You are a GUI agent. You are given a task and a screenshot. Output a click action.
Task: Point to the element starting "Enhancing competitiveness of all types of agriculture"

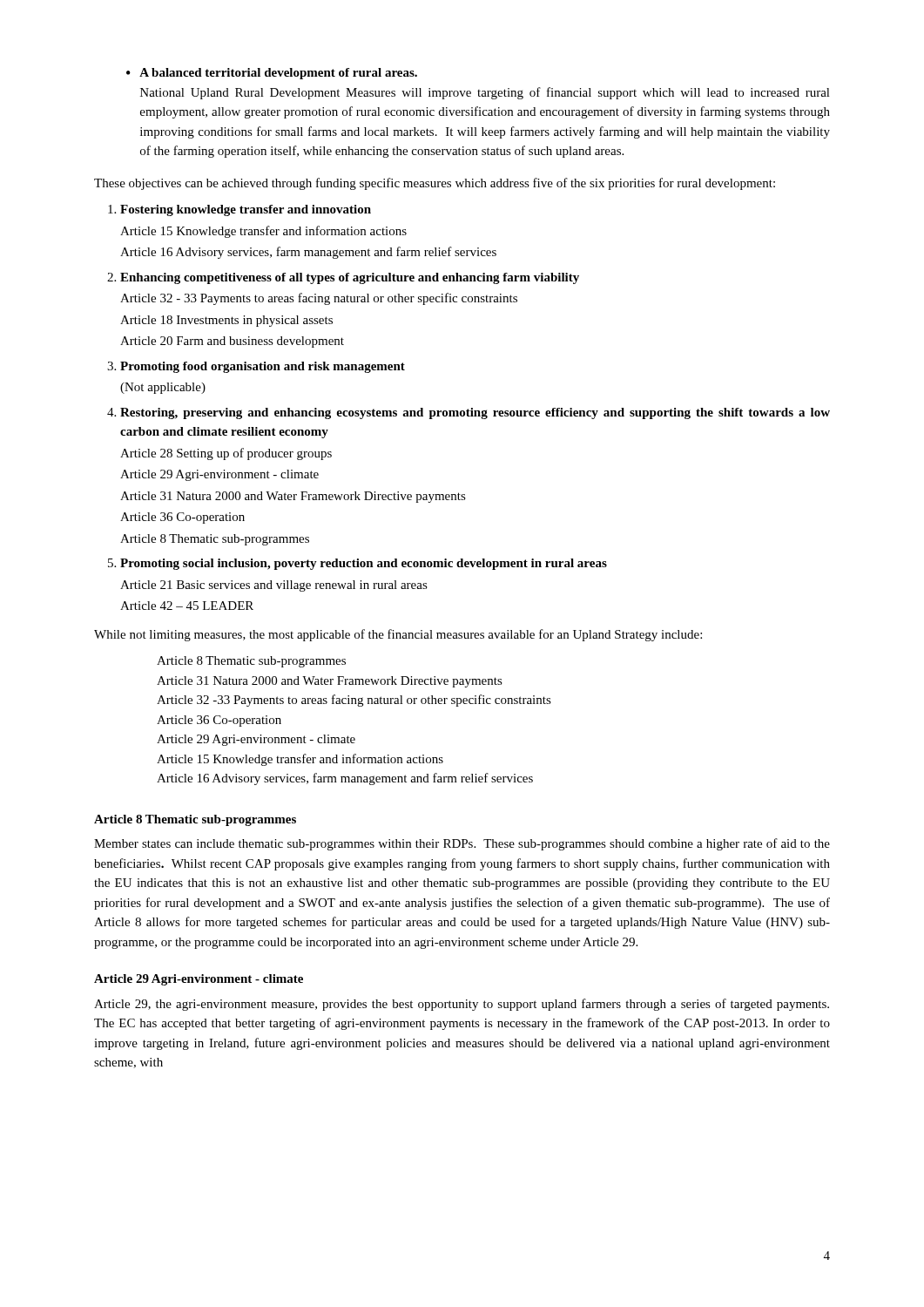475,310
